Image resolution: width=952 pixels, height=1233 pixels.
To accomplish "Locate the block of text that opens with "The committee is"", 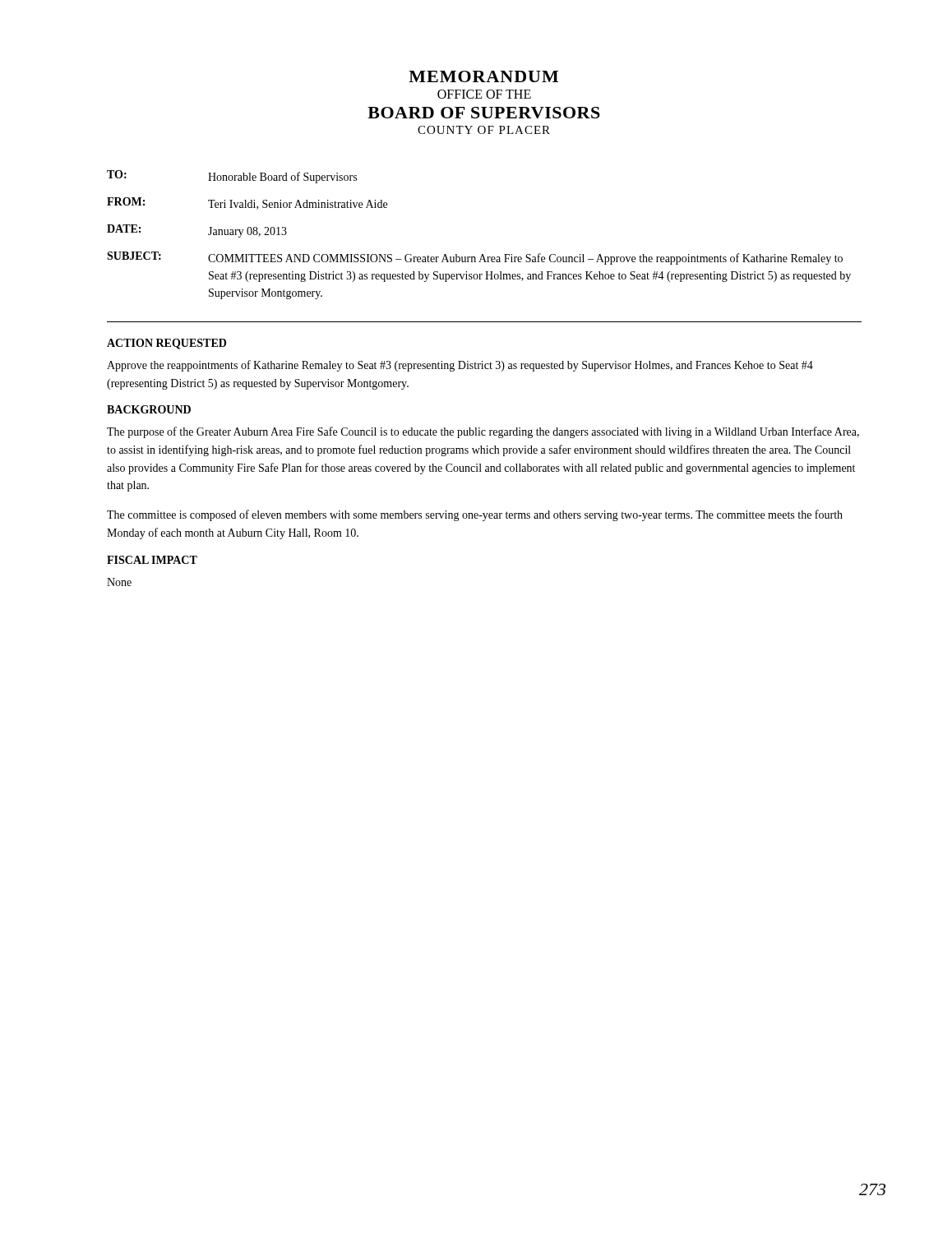I will (x=475, y=524).
